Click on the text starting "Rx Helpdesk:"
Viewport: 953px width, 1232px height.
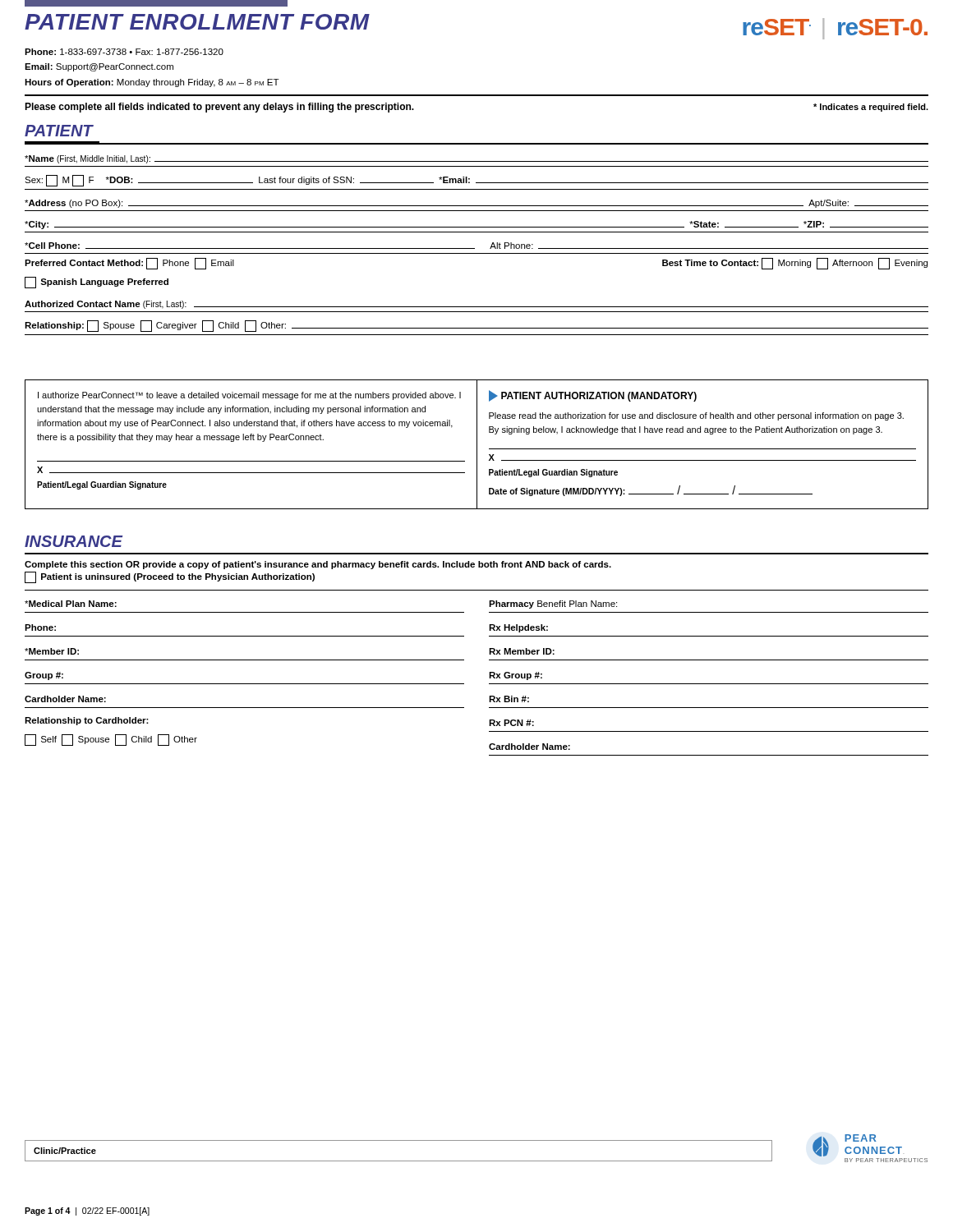click(x=709, y=626)
